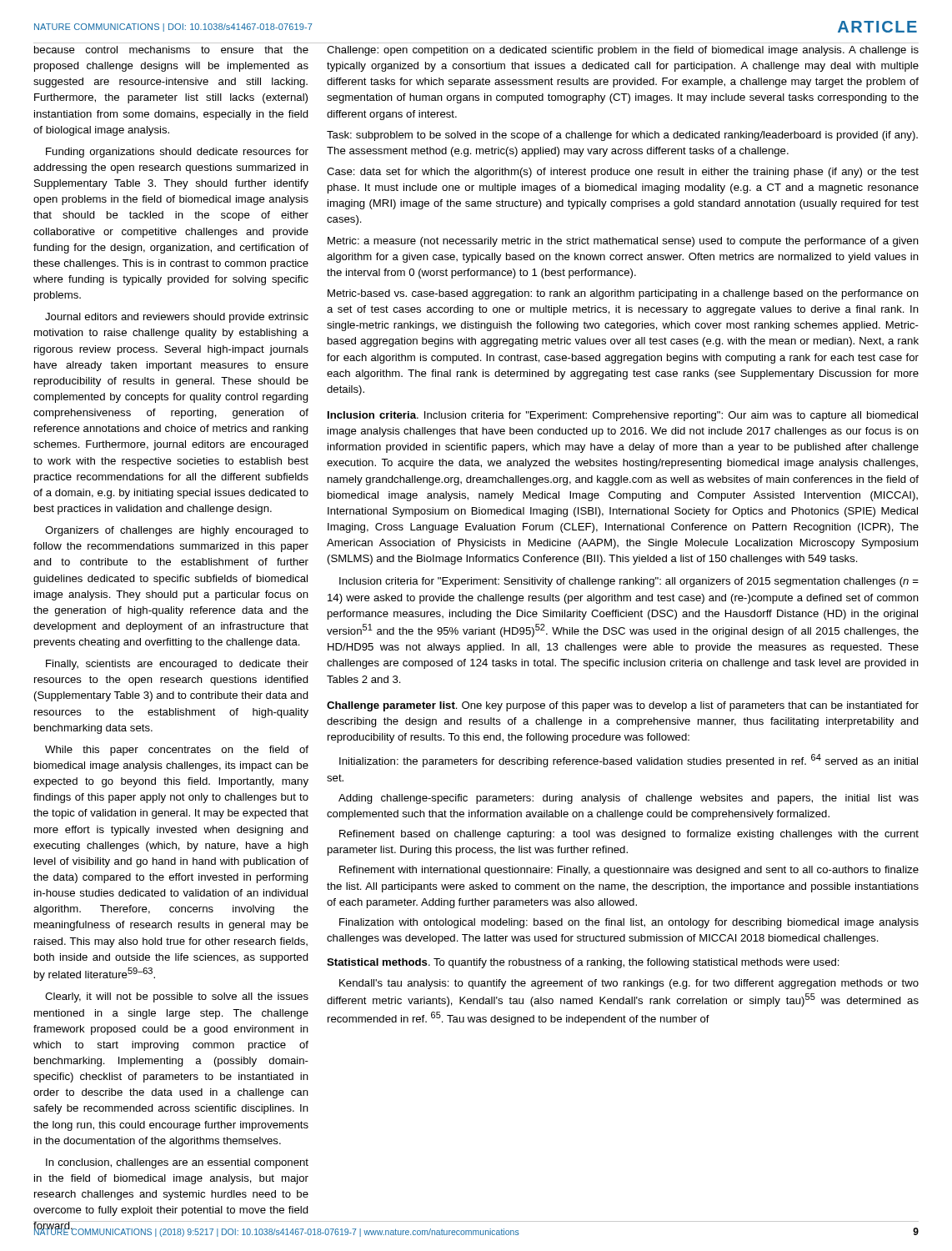Locate the text block containing "Refinement with international questionnaire: Finally, a questionnaire"

[x=623, y=886]
